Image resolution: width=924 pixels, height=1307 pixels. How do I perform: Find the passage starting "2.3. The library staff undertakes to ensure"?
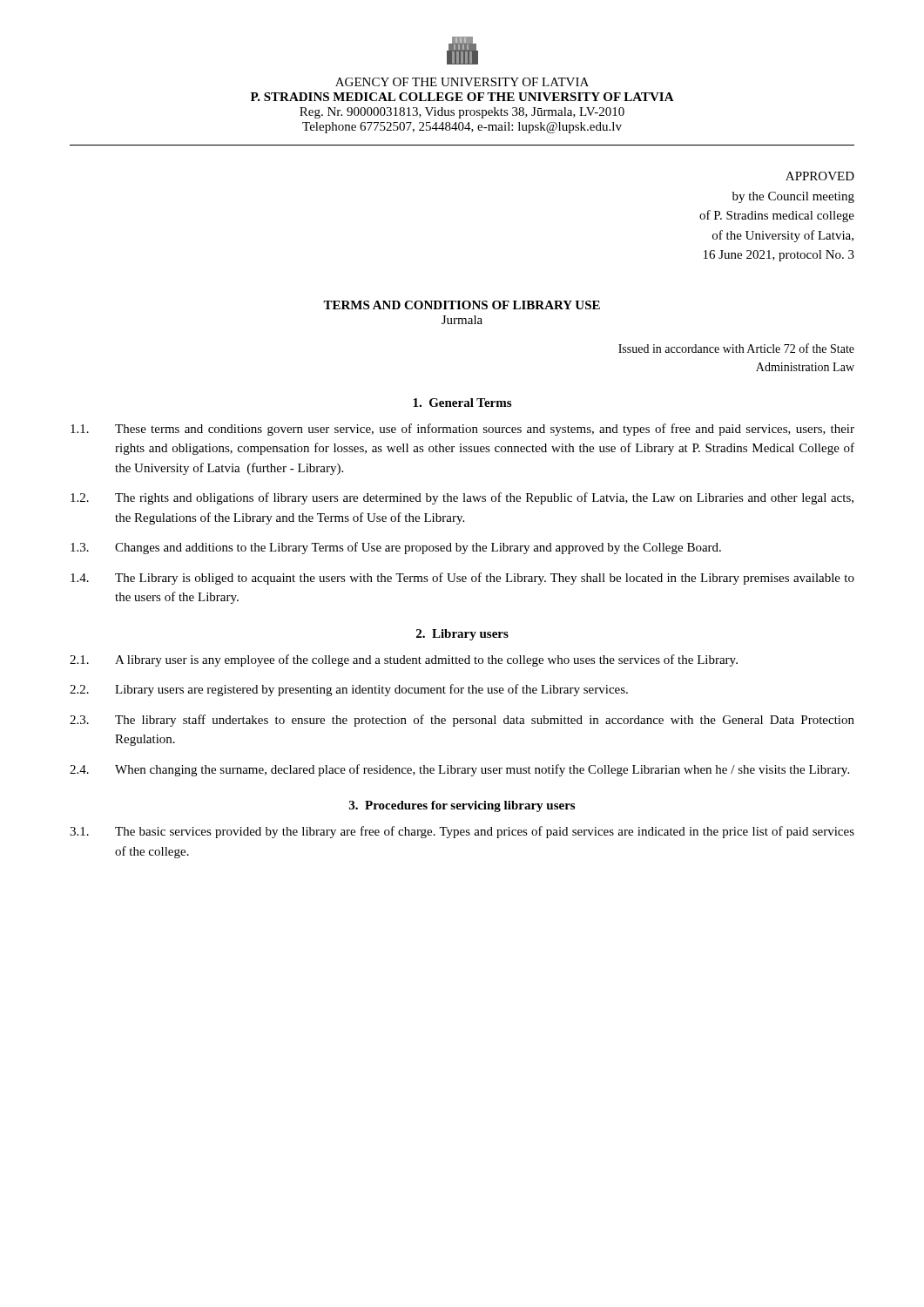click(x=462, y=729)
